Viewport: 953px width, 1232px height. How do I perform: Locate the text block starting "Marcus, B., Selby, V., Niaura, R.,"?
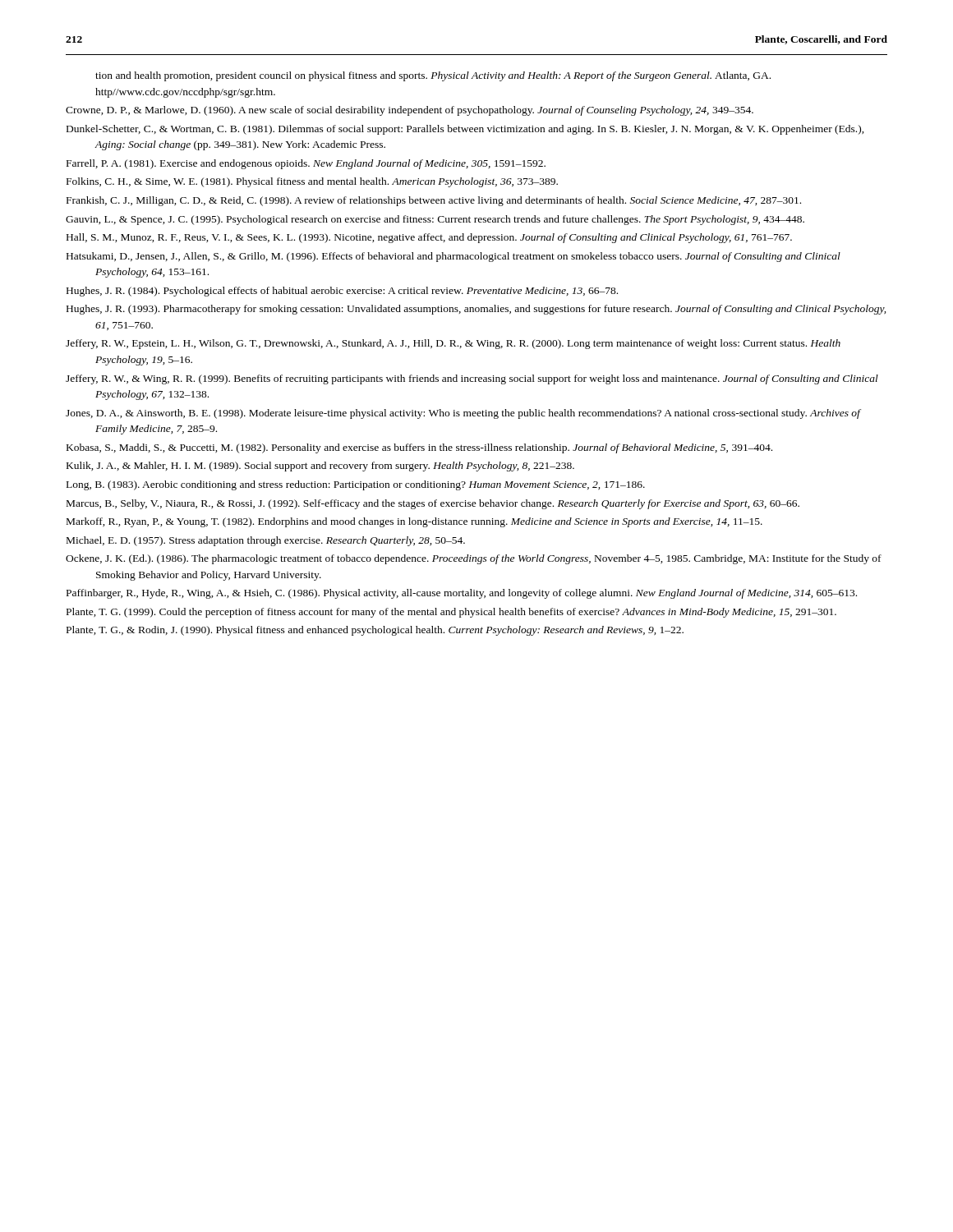click(433, 503)
